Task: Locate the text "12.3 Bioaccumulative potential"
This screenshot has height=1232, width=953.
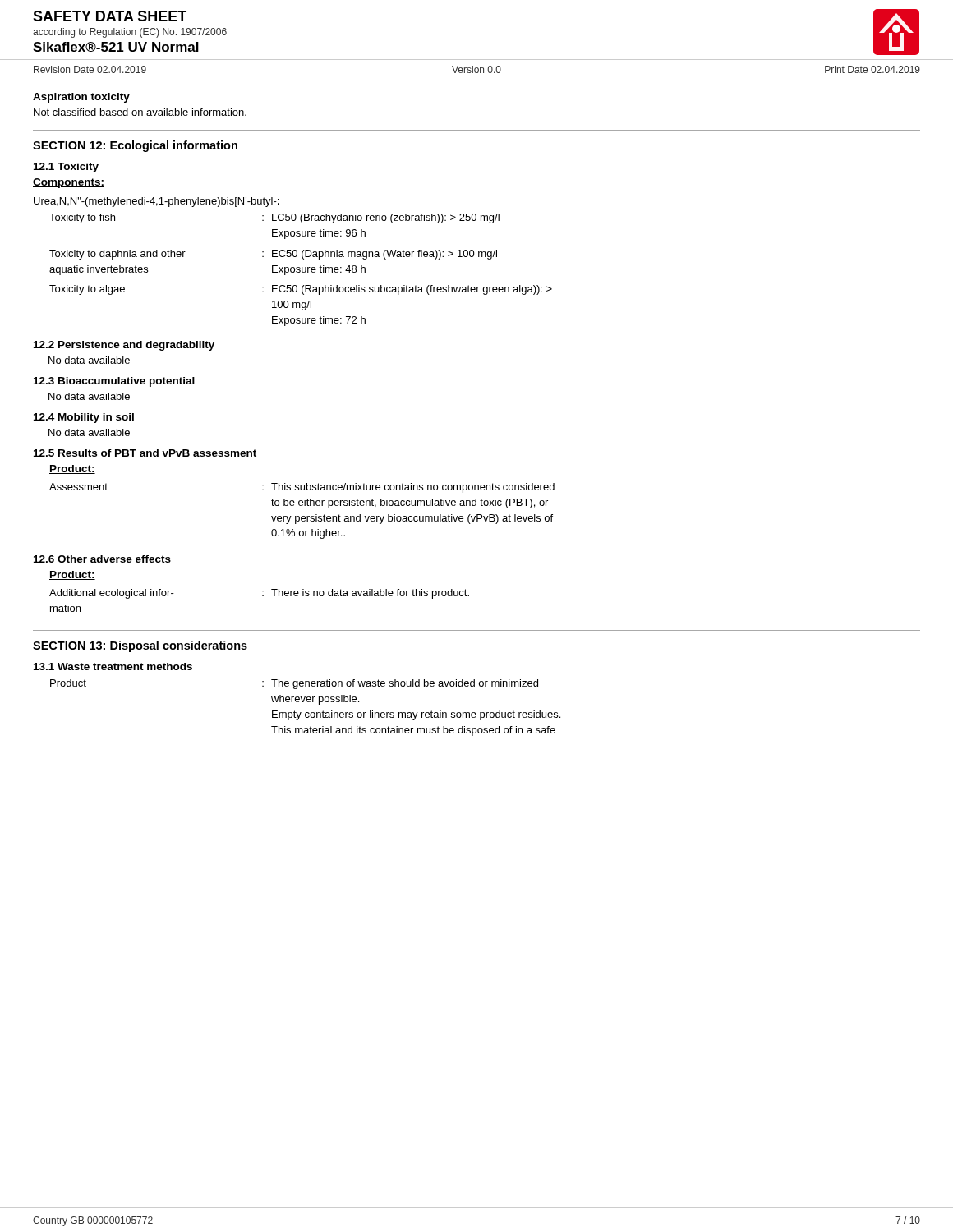Action: (x=114, y=381)
